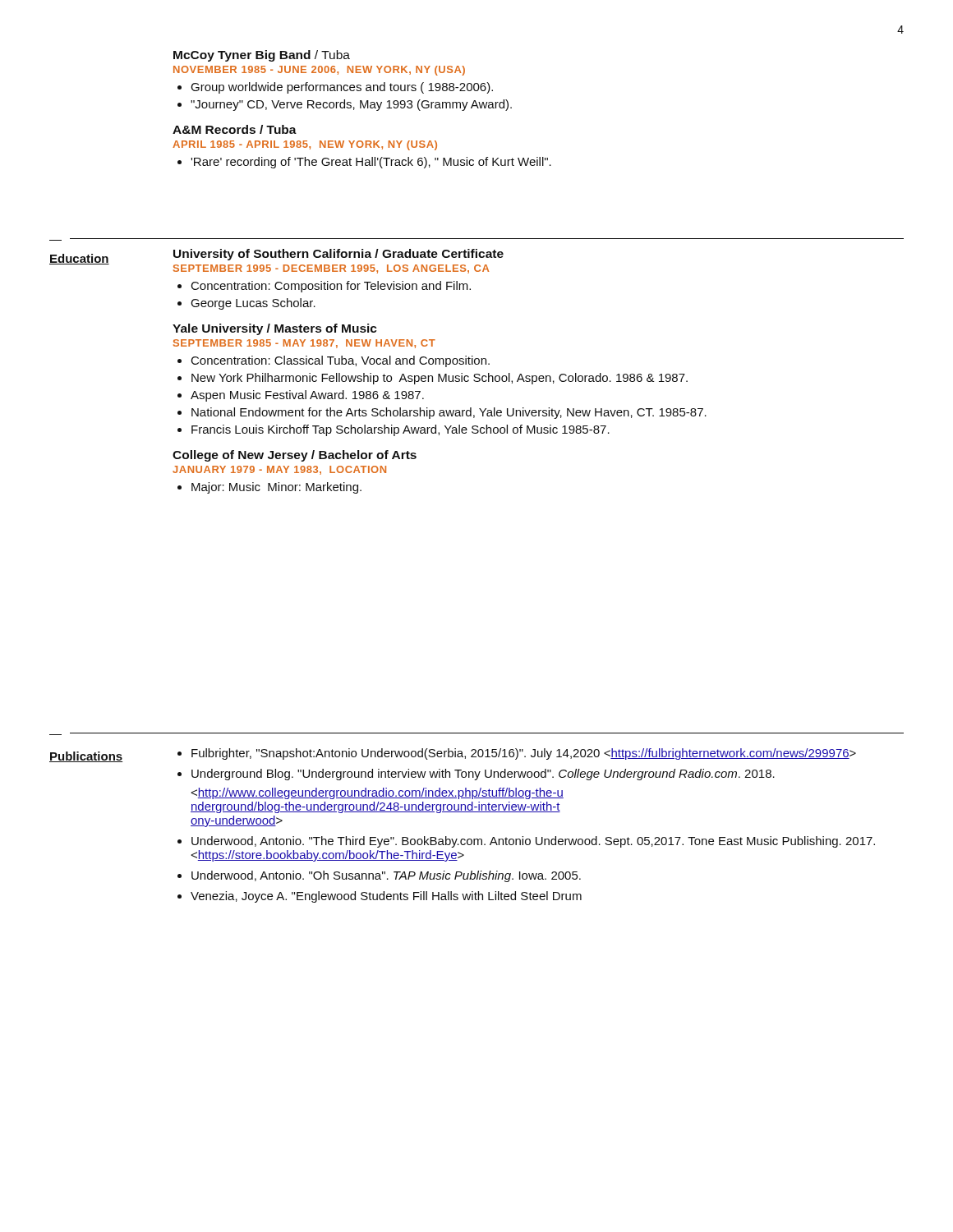Point to the element starting "Fulbrighter, "Snapshot:Antonio Underwood(Serbia, 2015/16)". July 14,2020"
The image size is (953, 1232).
pos(523,753)
